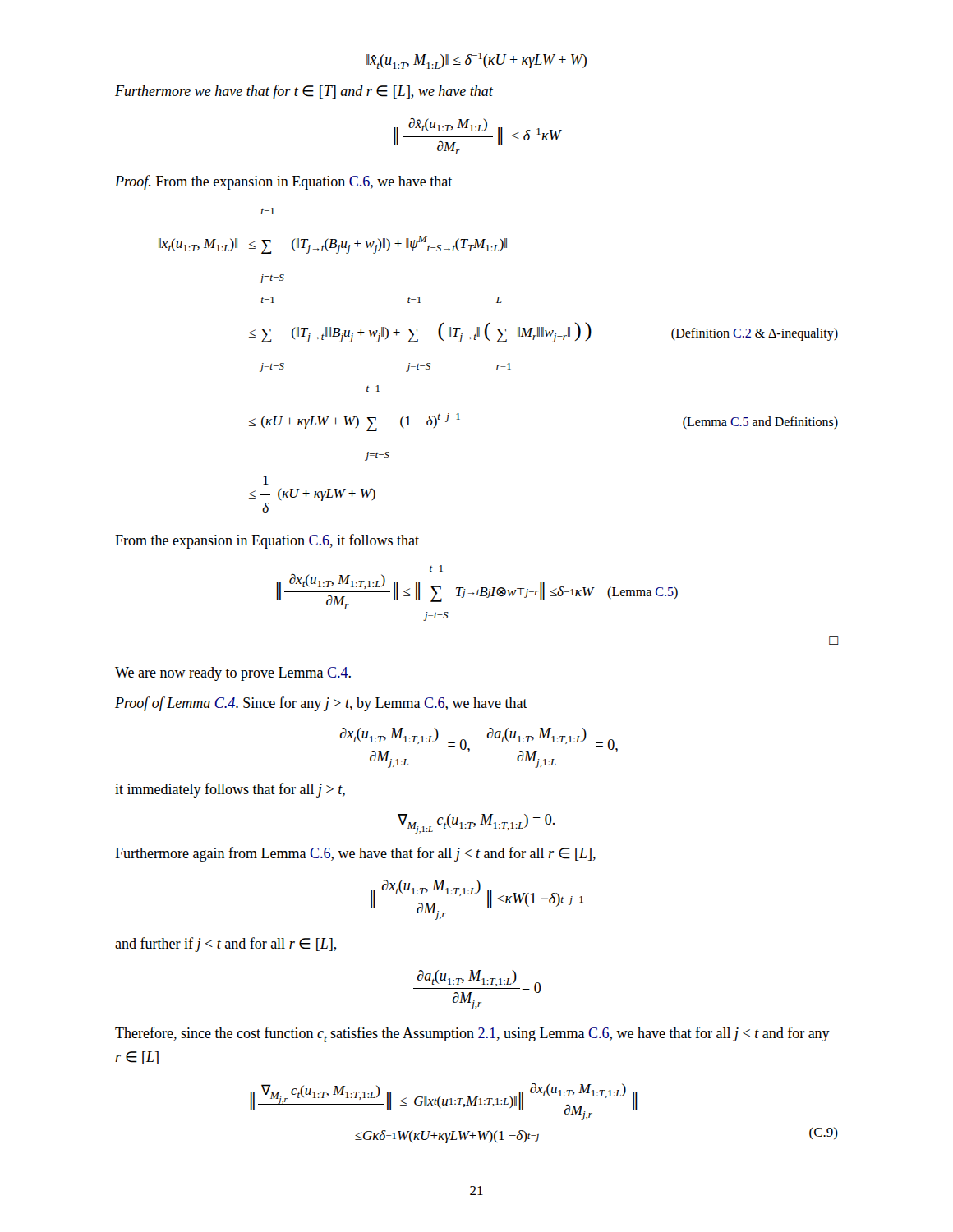Locate the region starting "‖xt(u1:T, M1:L)‖ ≤"
This screenshot has width=953, height=1232.
point(268,211)
